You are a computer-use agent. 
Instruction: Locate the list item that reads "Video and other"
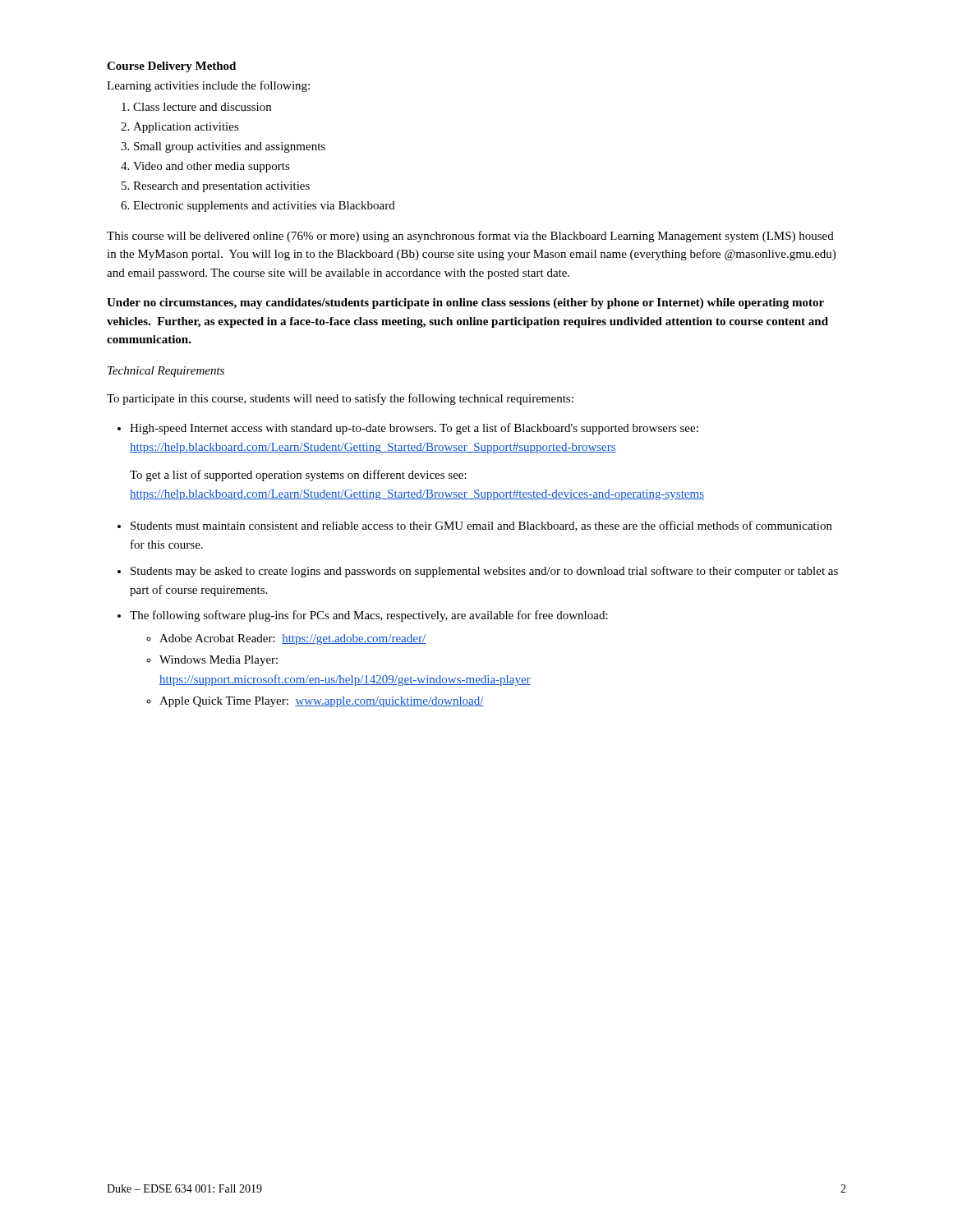coord(211,166)
